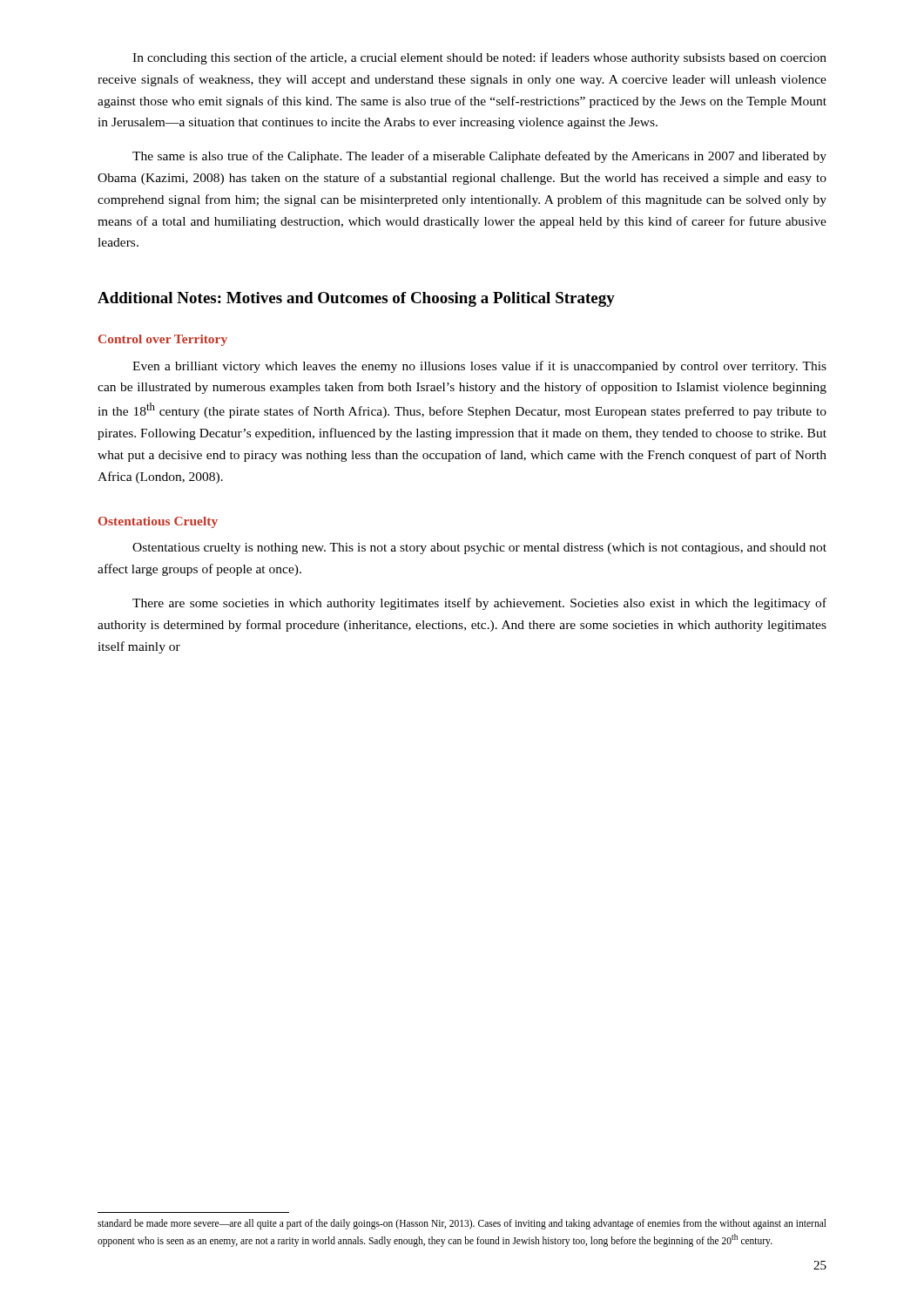The width and height of the screenshot is (924, 1307).
Task: Point to the element starting "The same is also"
Action: tap(462, 200)
